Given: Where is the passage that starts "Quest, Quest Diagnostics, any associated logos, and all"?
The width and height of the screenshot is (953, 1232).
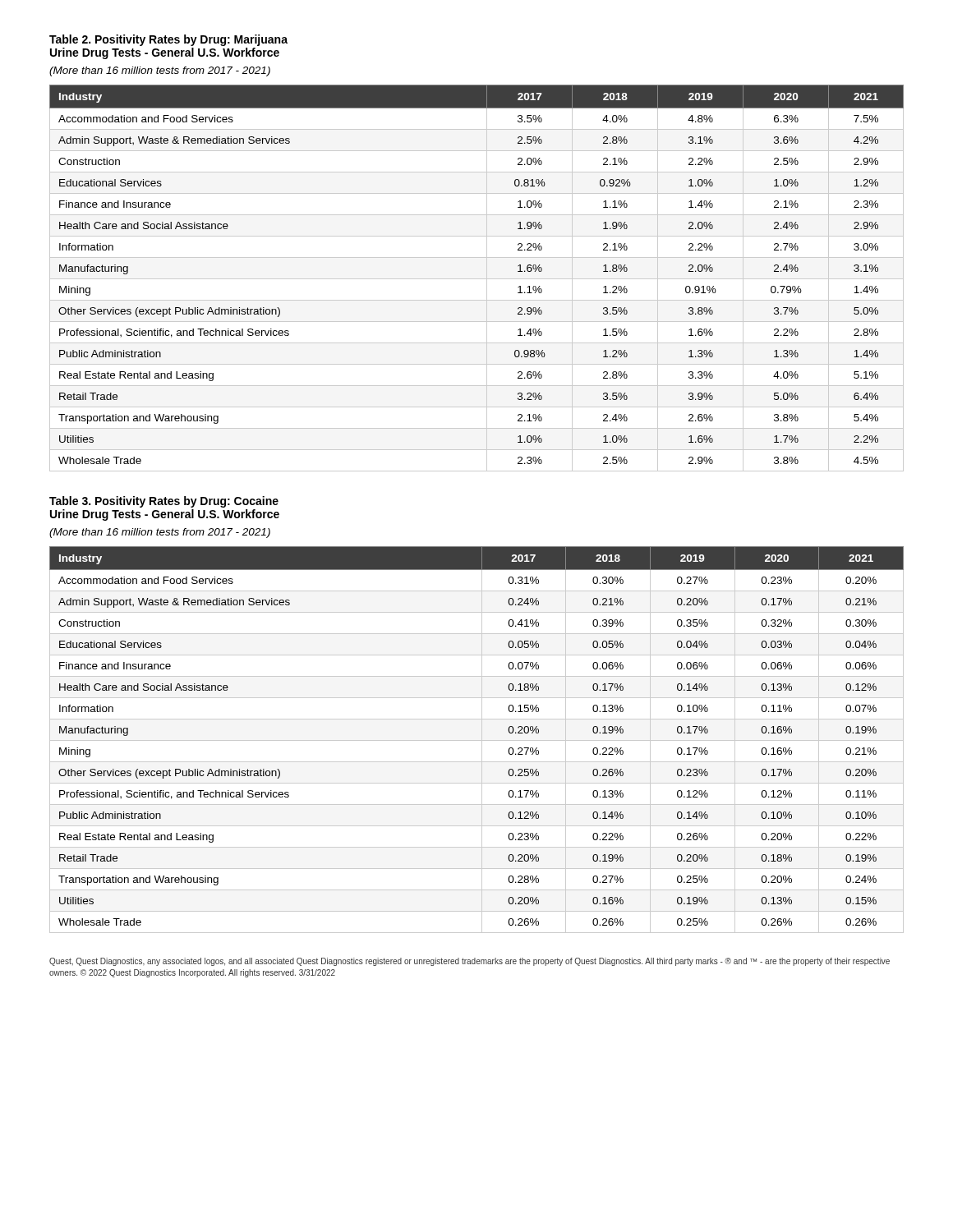Looking at the screenshot, I should [x=470, y=967].
